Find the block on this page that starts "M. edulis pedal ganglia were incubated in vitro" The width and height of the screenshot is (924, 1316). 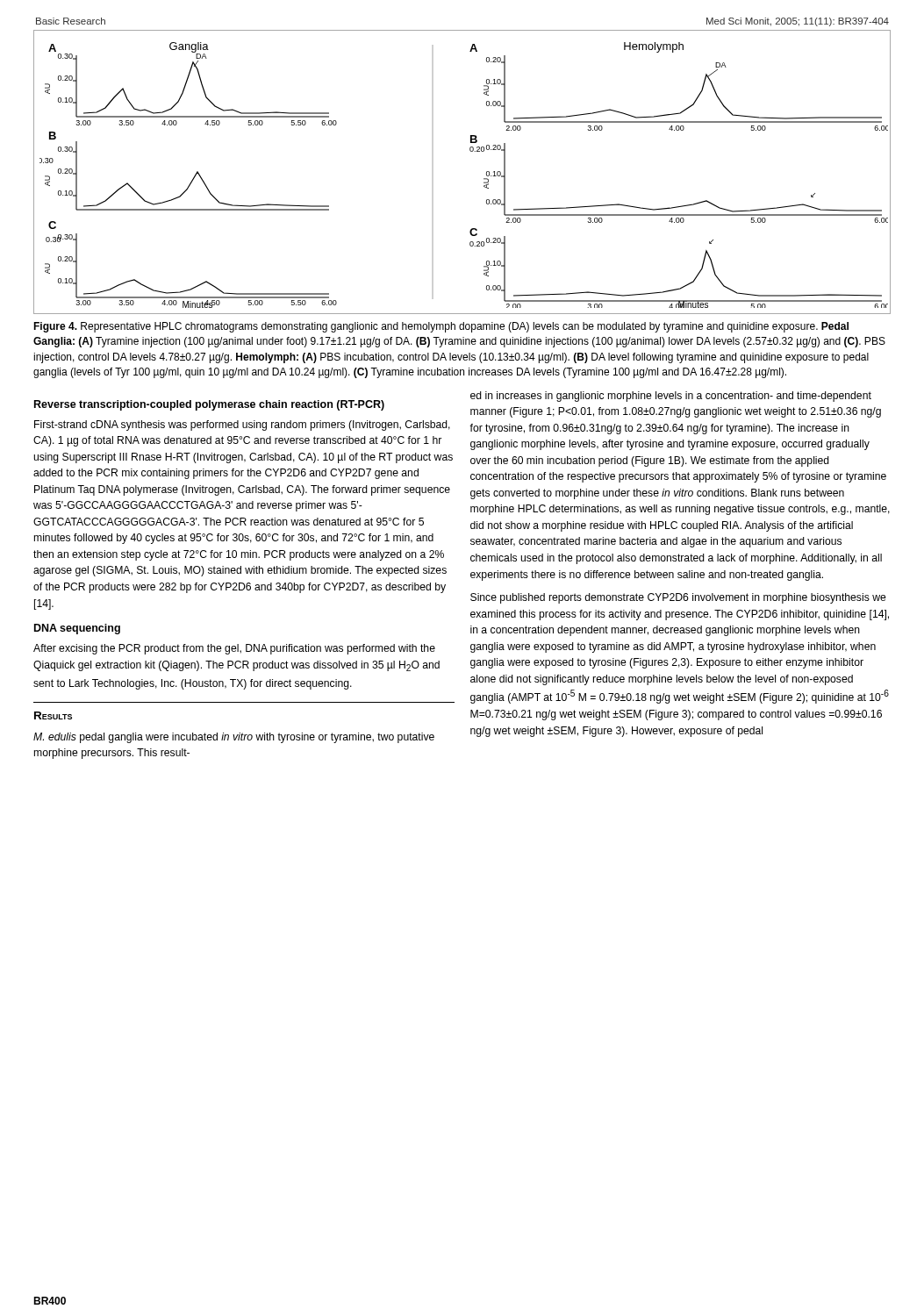(244, 745)
